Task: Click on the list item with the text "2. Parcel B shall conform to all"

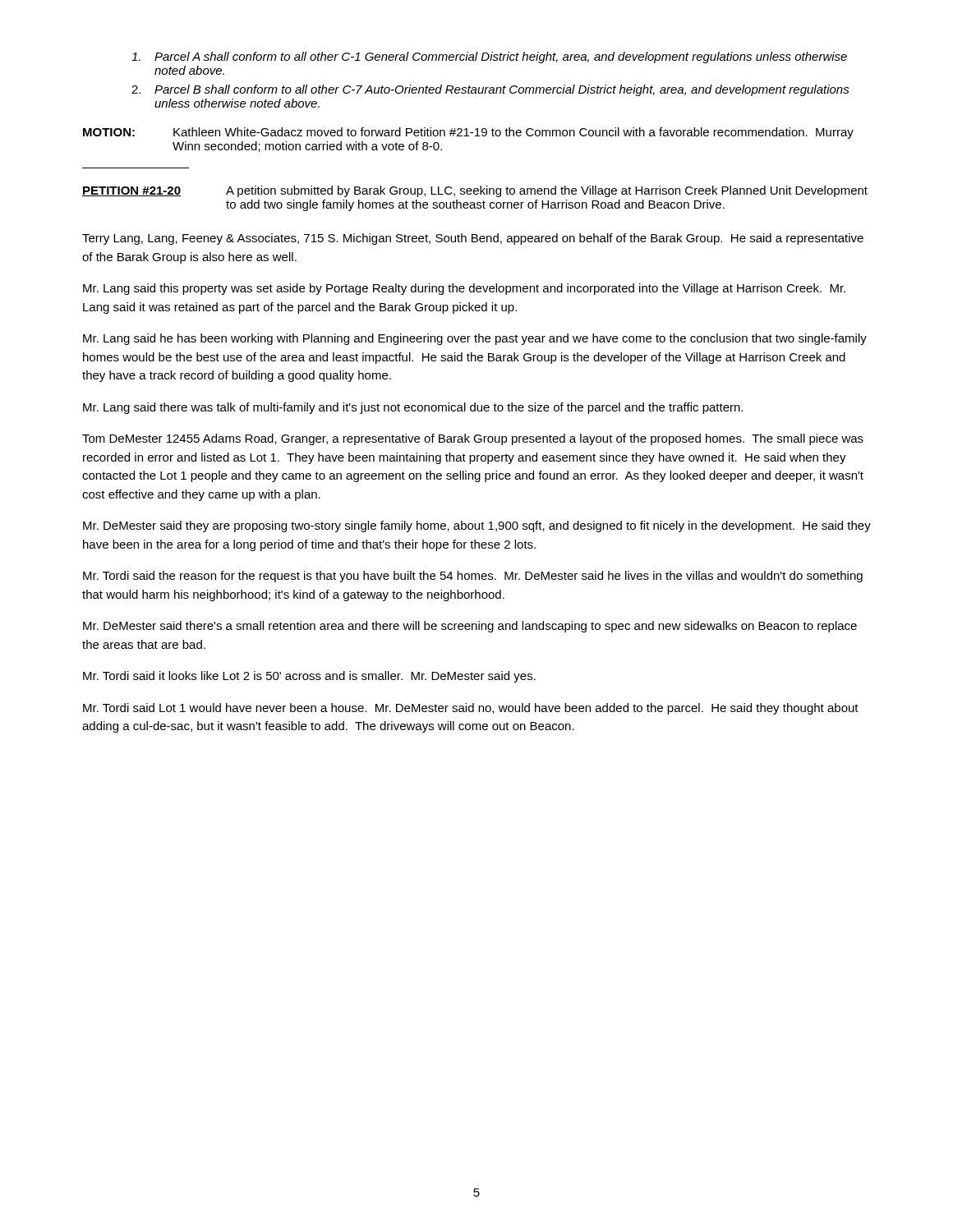Action: tap(501, 96)
